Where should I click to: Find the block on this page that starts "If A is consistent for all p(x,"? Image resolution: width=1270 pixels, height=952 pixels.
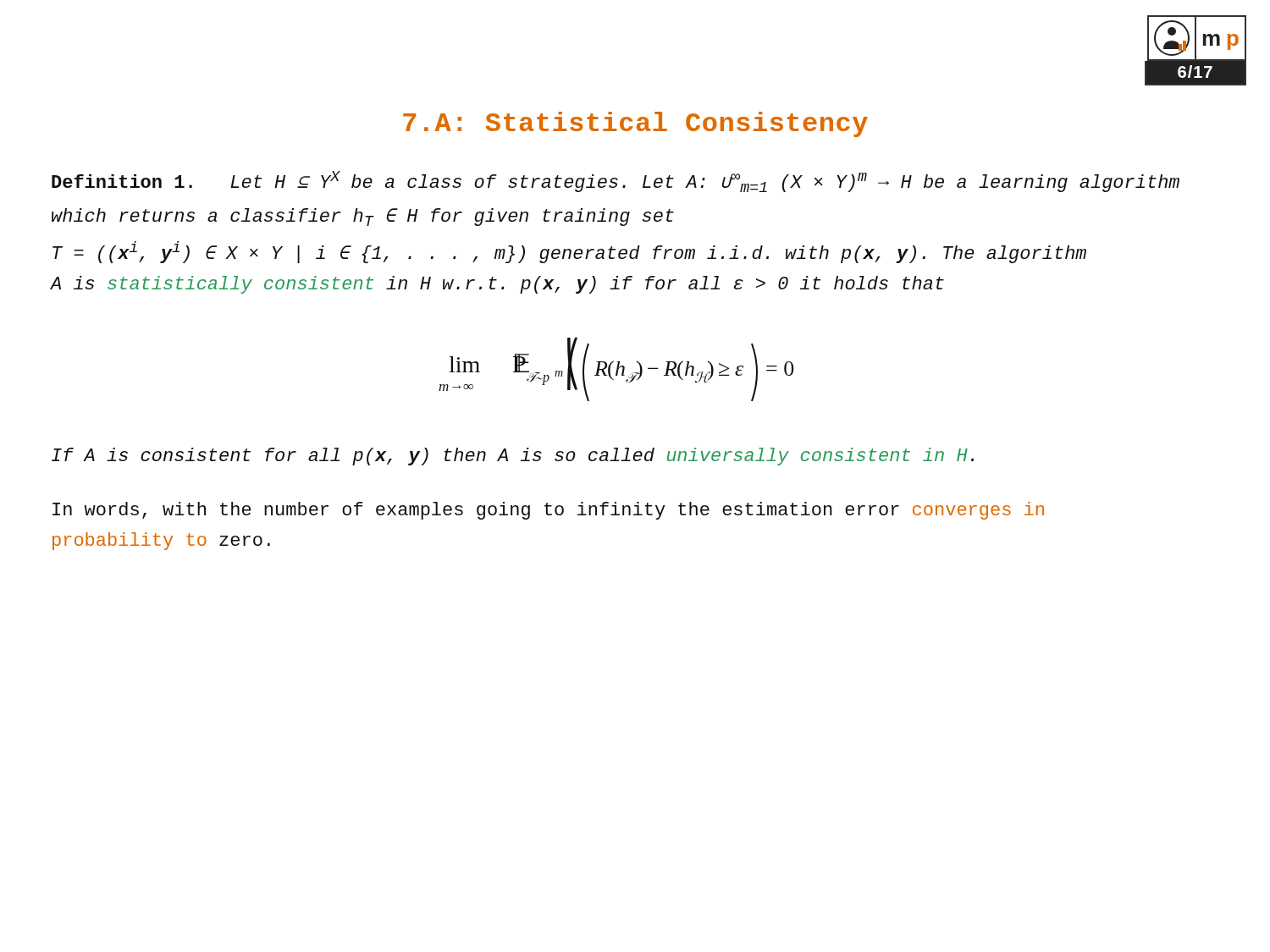515,456
